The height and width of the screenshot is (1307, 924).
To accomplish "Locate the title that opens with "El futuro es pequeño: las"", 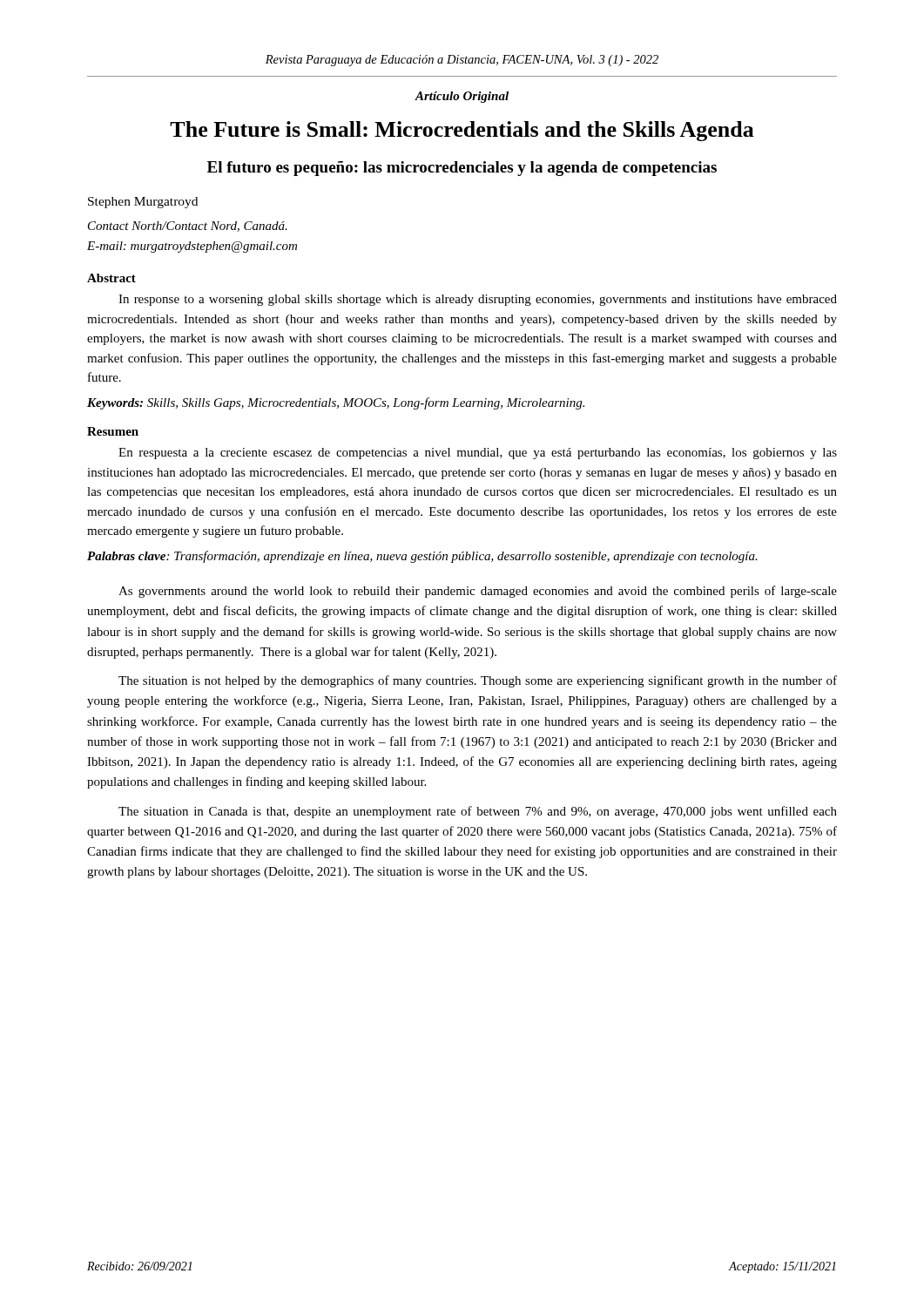I will coord(462,166).
